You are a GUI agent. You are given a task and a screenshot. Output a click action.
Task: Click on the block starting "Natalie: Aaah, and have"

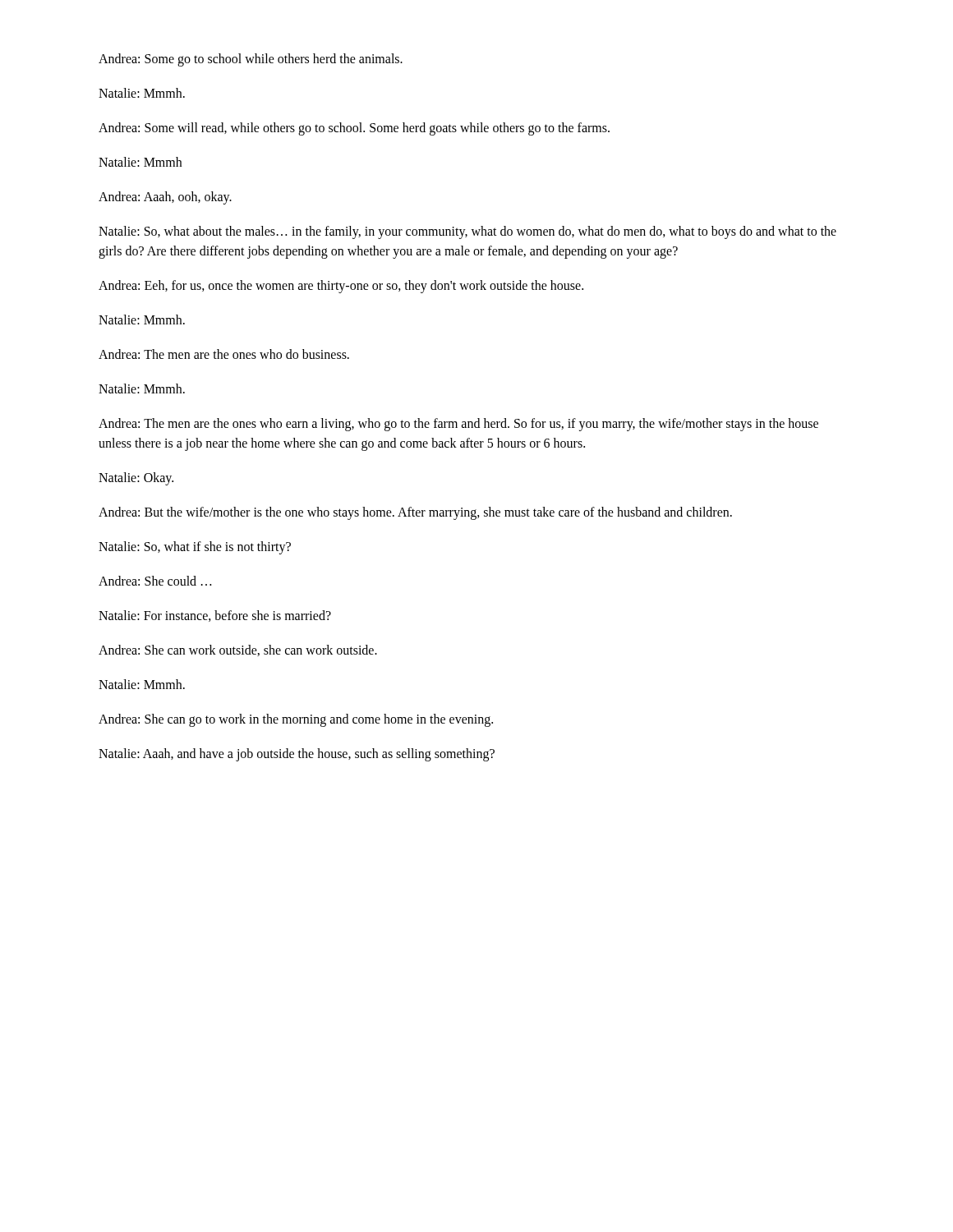[297, 754]
